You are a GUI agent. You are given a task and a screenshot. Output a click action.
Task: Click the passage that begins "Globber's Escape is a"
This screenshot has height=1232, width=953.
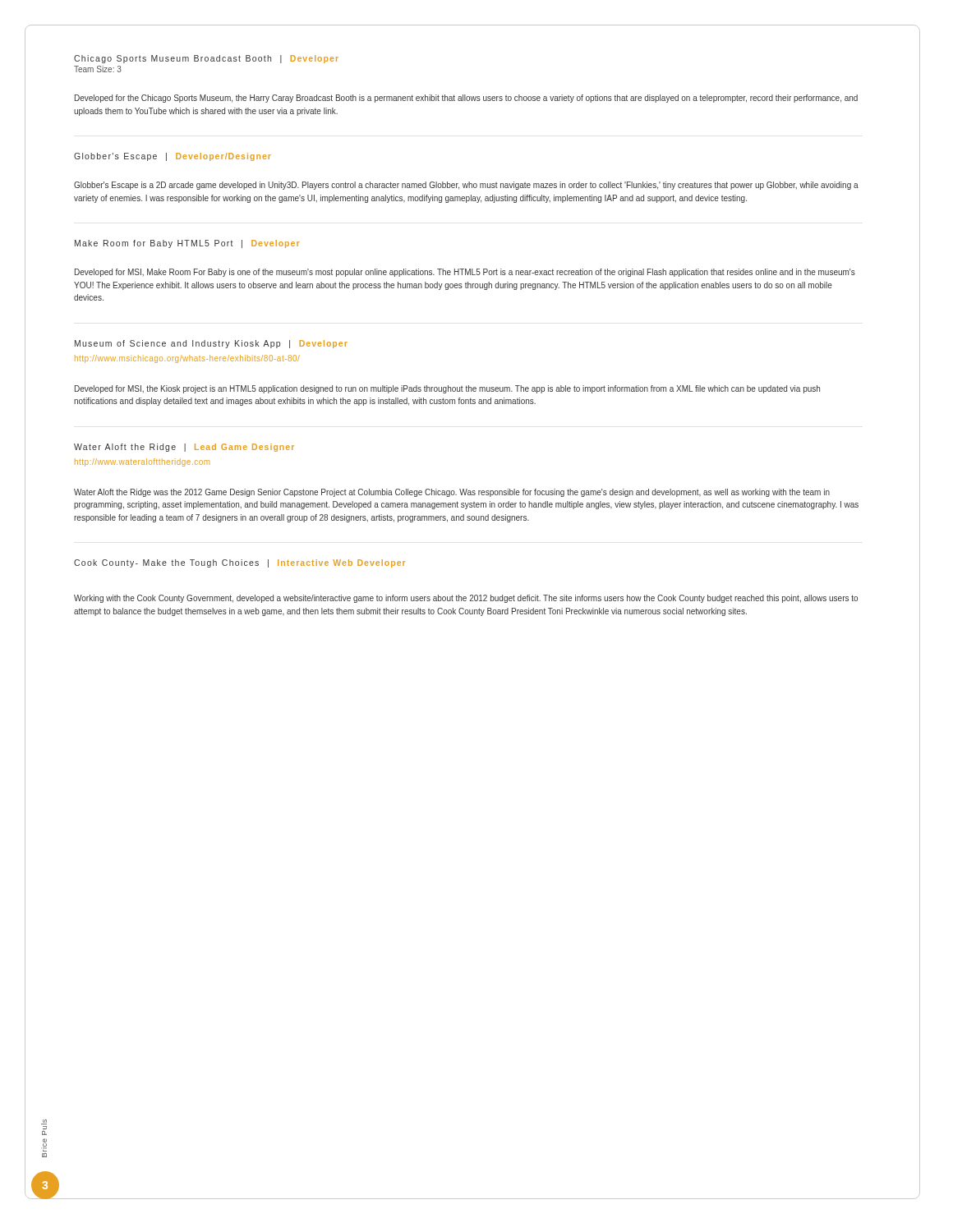468,192
